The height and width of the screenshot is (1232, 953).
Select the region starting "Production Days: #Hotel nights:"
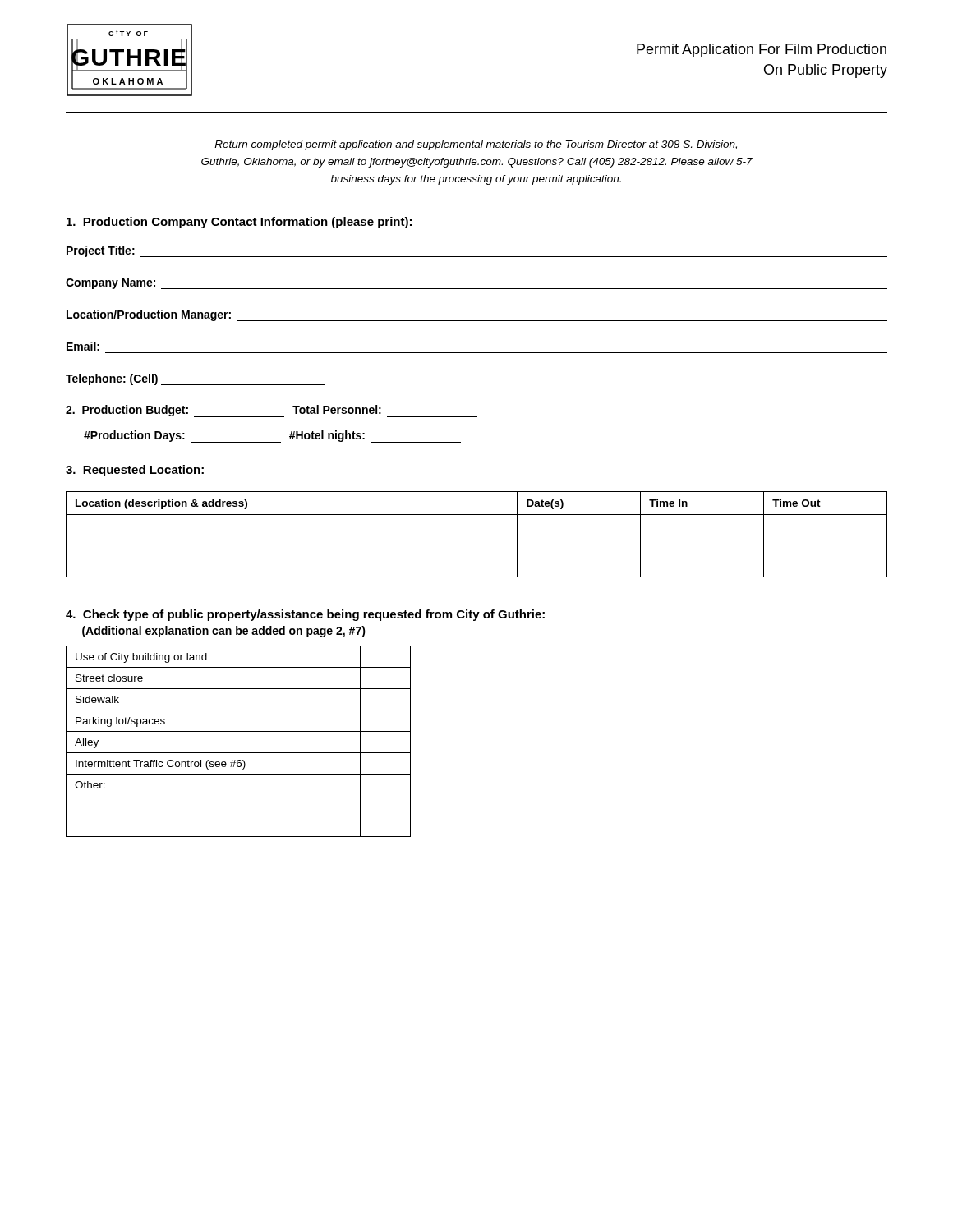[x=272, y=436]
